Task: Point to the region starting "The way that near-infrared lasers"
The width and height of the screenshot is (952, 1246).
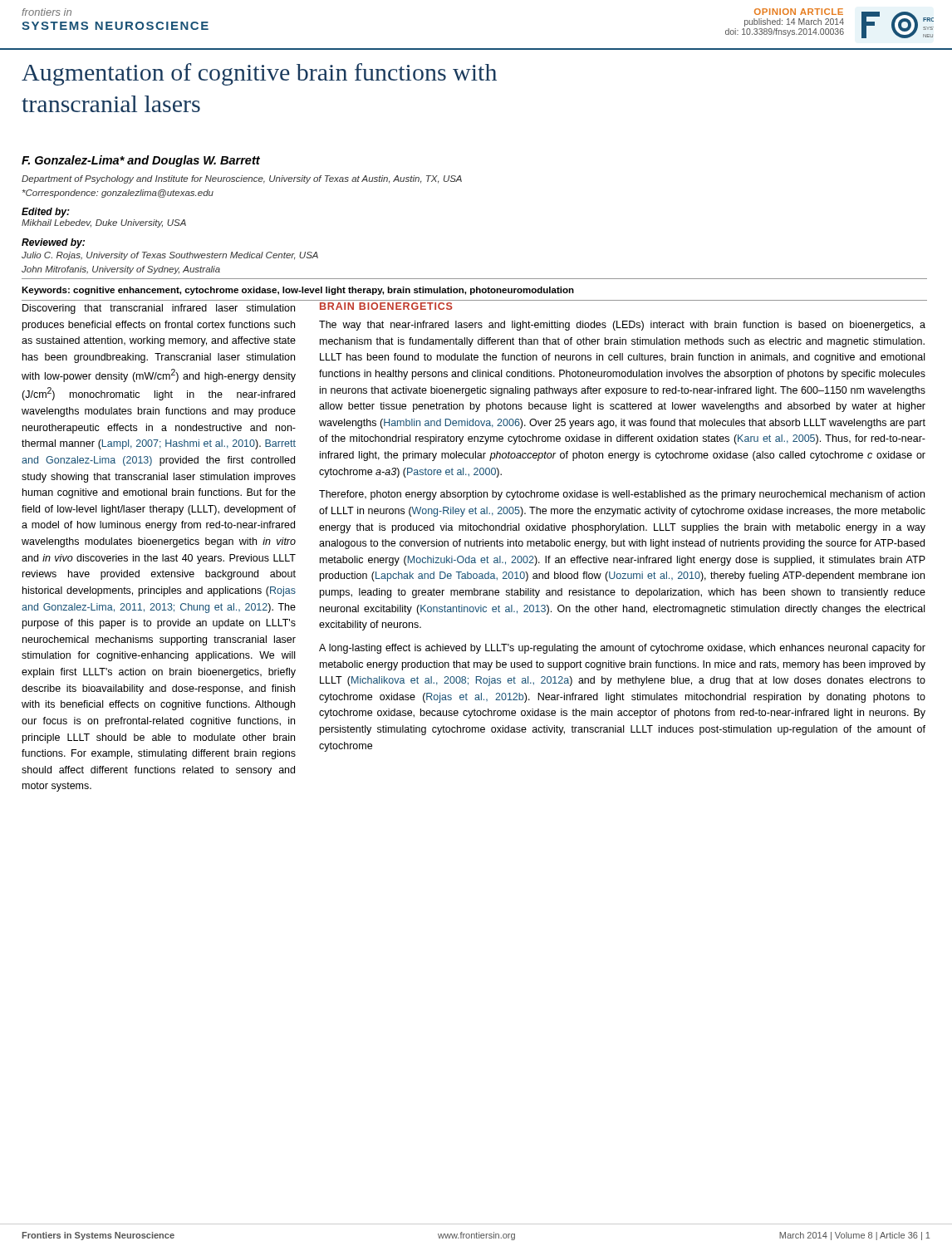Action: point(622,536)
